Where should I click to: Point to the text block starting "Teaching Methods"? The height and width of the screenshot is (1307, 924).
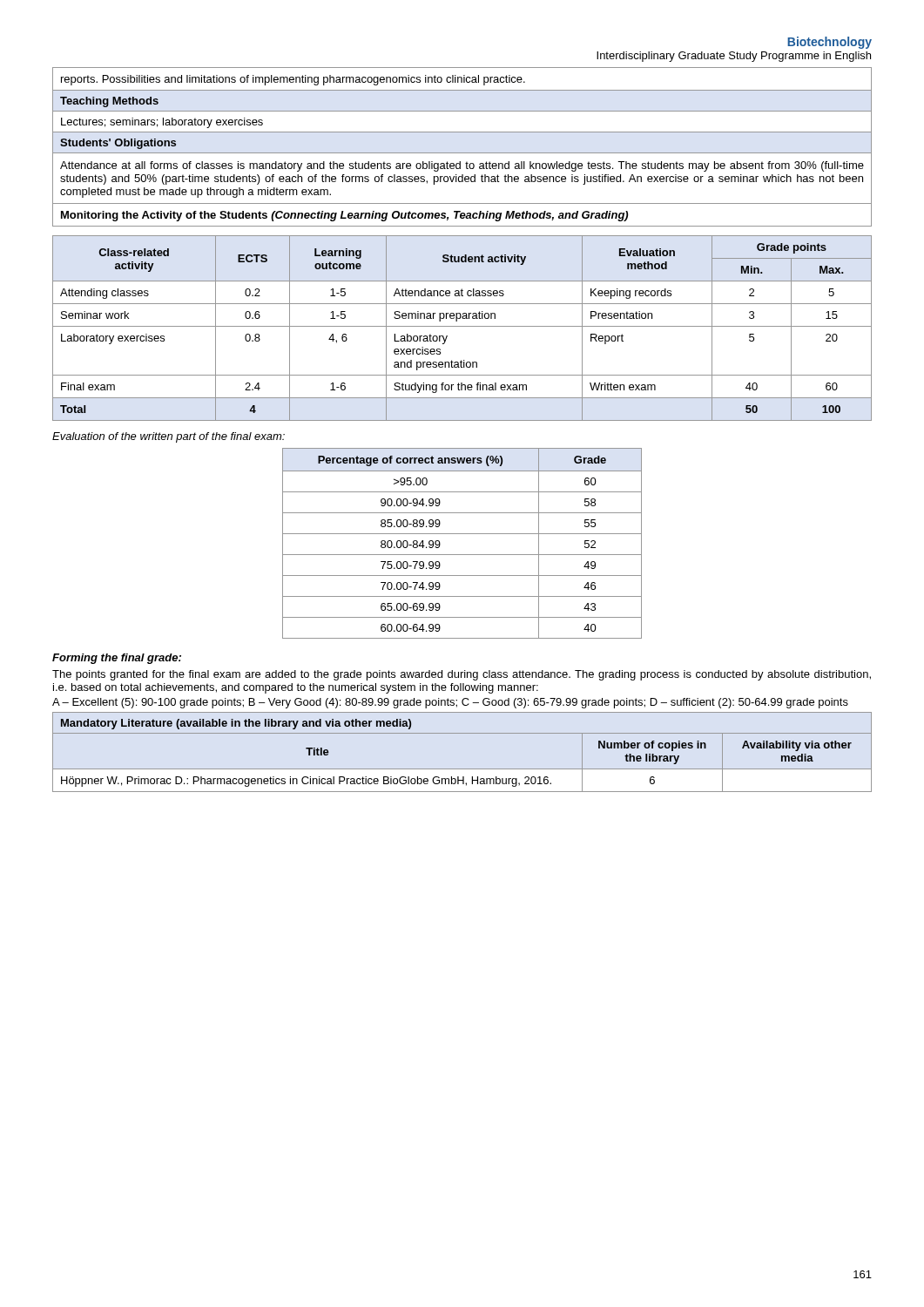109,101
